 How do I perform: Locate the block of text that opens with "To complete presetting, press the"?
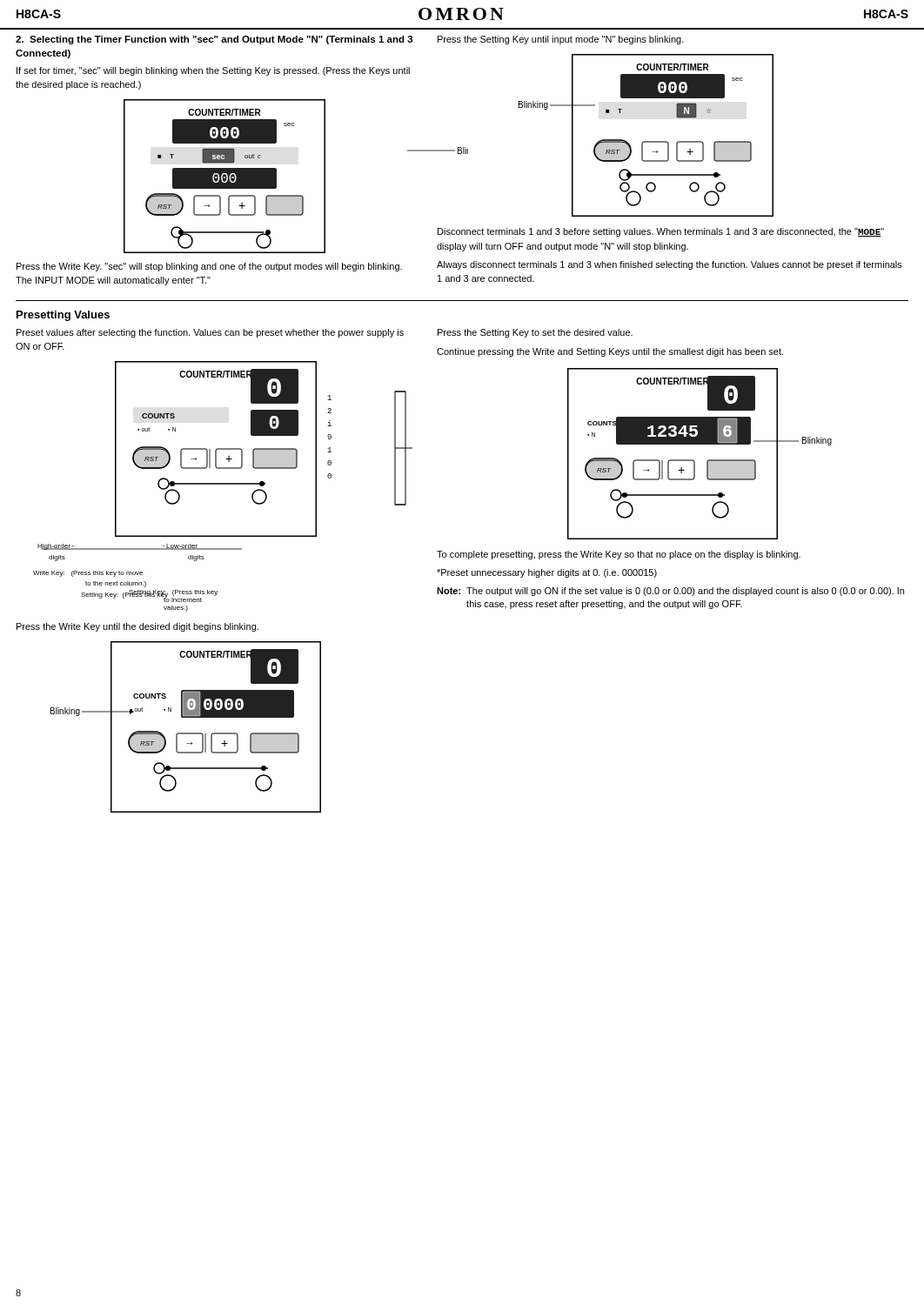619,554
